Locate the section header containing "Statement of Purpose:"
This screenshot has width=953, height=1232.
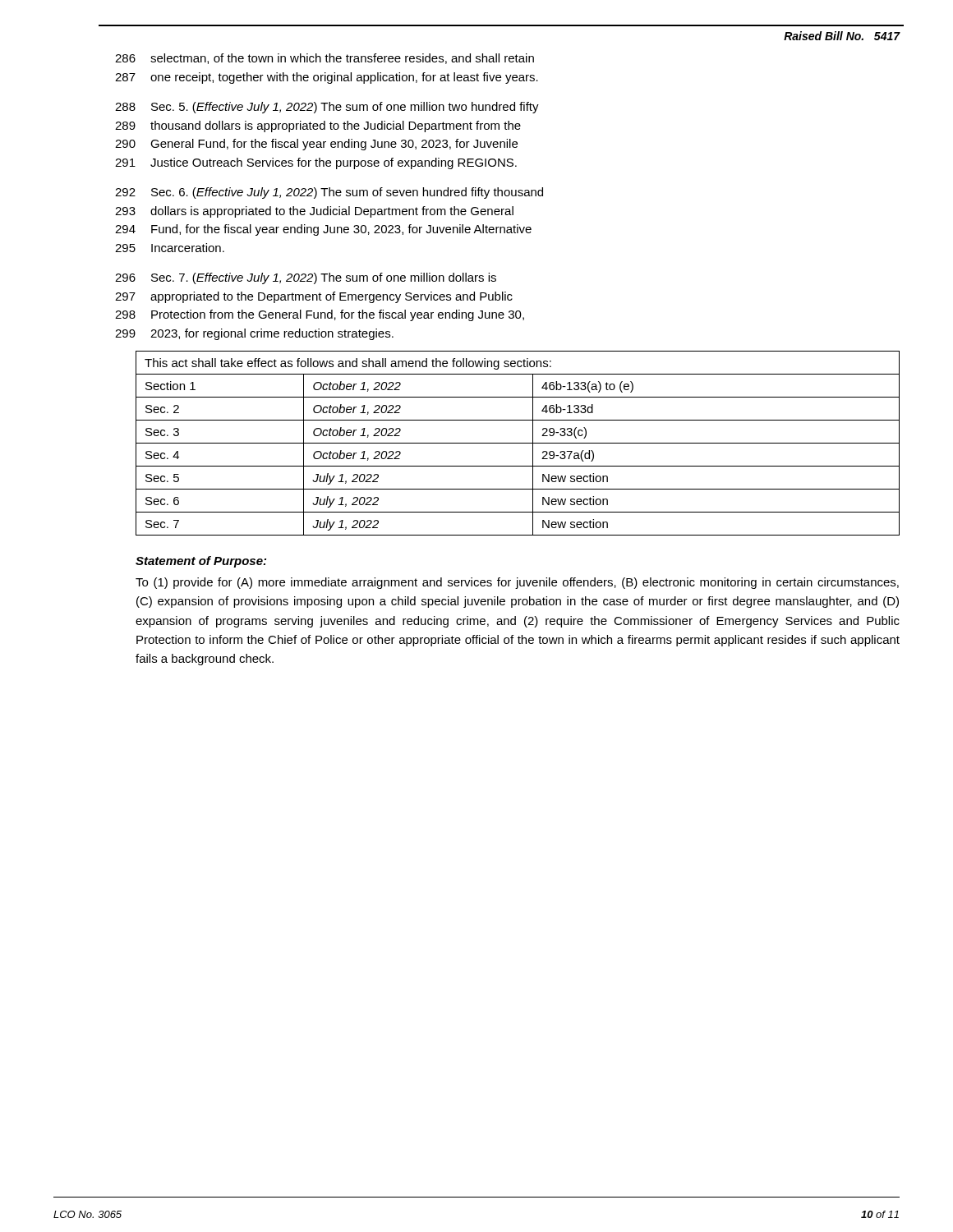click(201, 561)
